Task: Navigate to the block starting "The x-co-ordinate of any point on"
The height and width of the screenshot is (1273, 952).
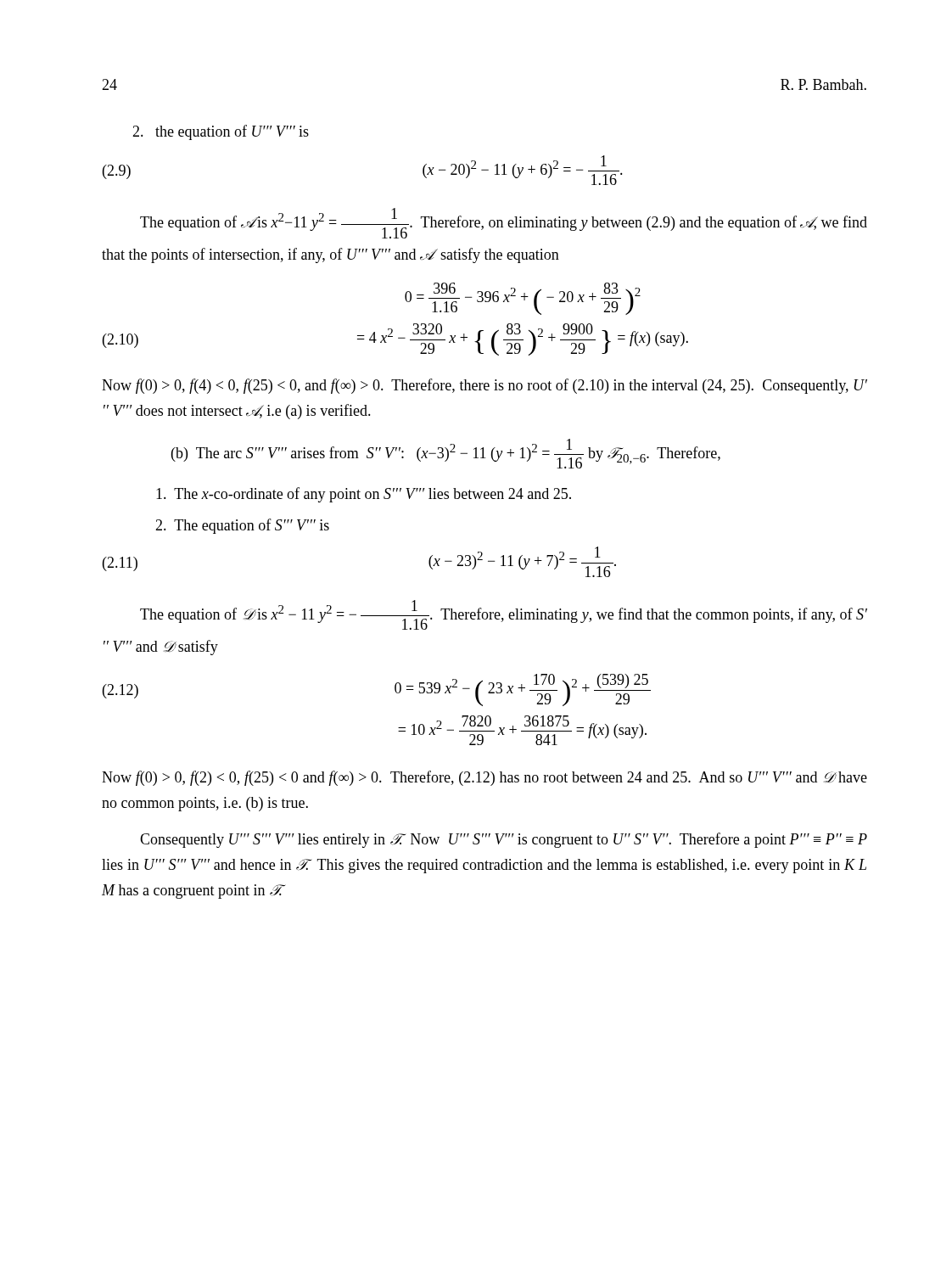Action: point(364,494)
